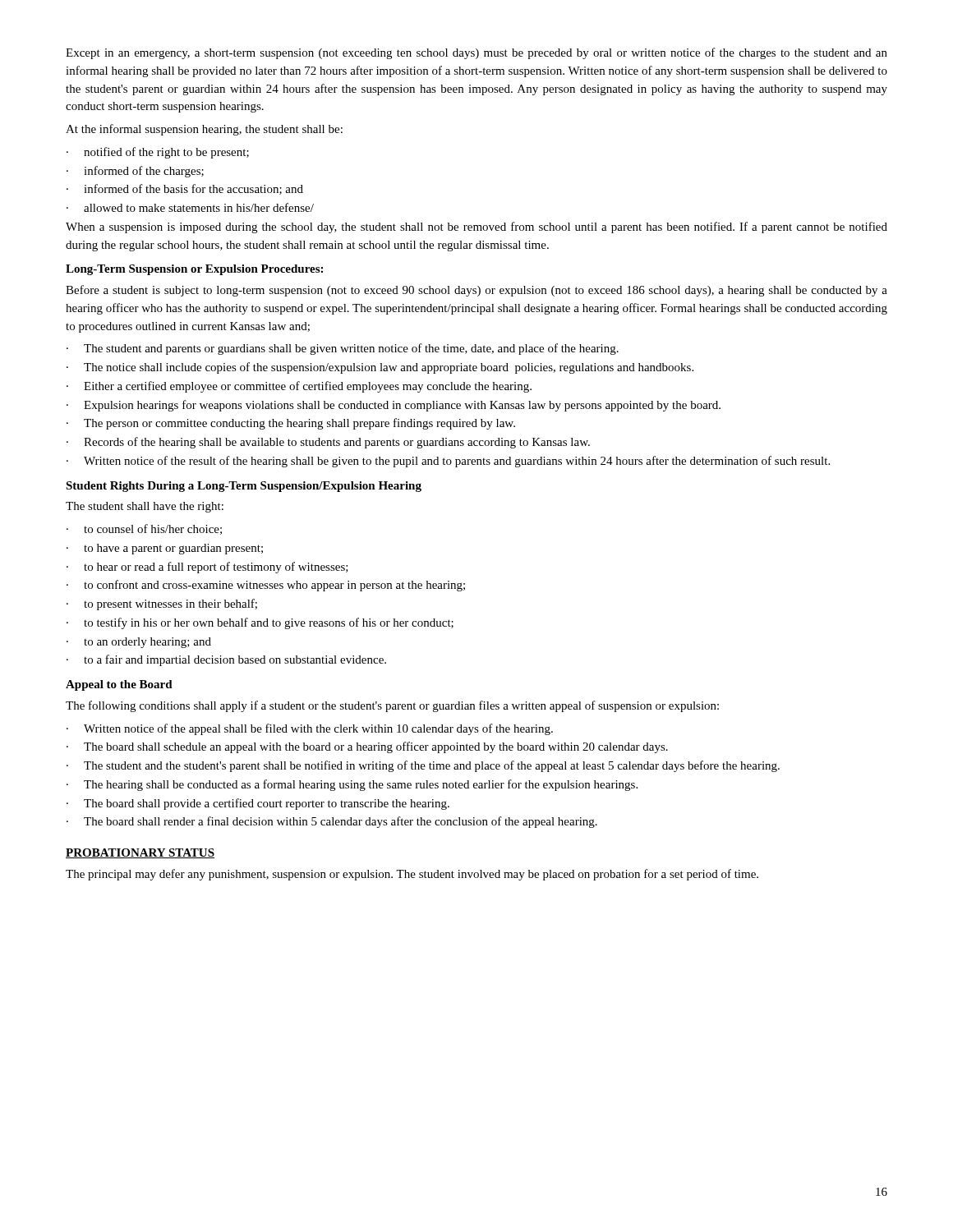Viewport: 953px width, 1232px height.
Task: Navigate to the region starting "· The notice shall include"
Action: 476,368
